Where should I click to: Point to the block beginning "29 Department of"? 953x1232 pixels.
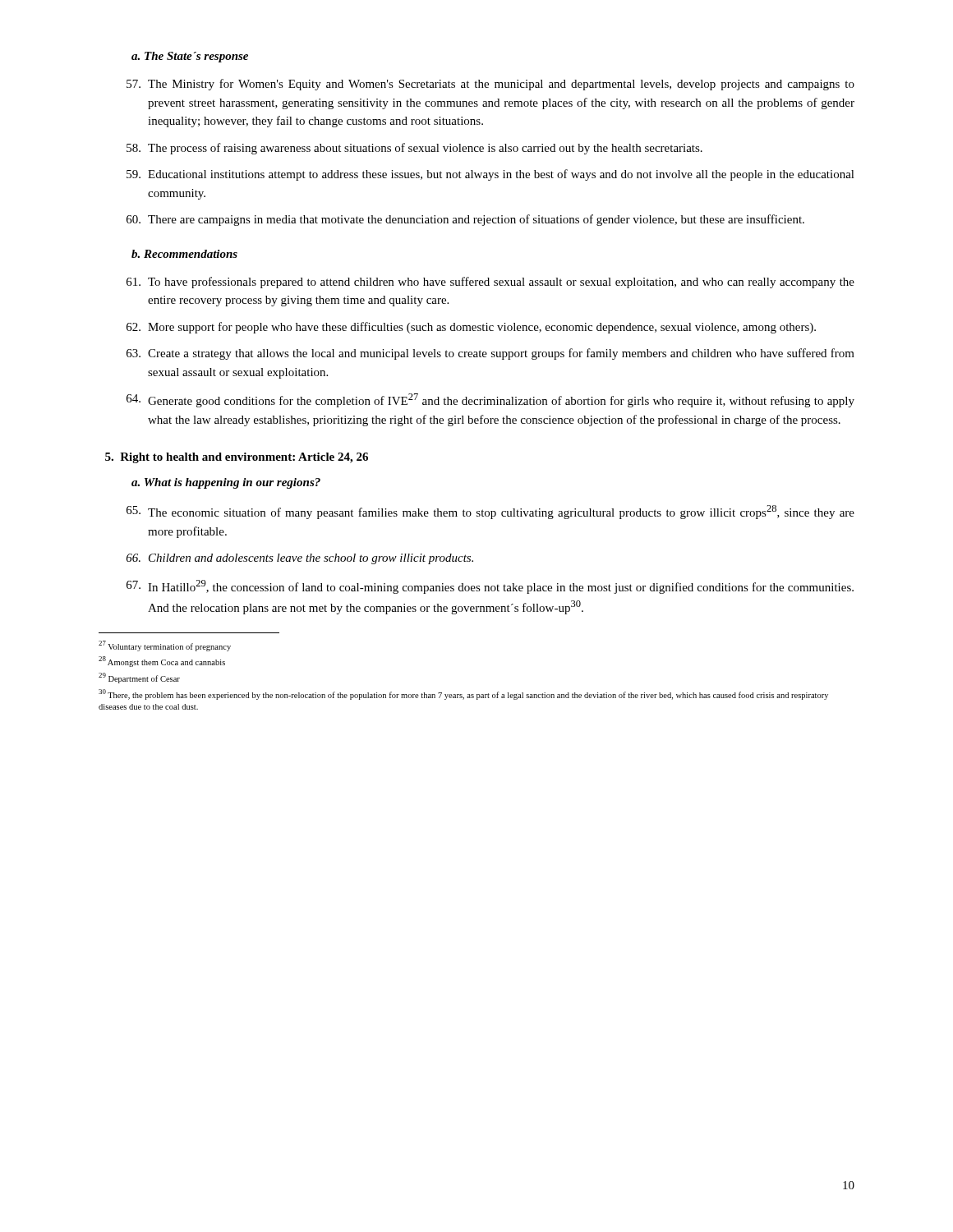tap(139, 677)
